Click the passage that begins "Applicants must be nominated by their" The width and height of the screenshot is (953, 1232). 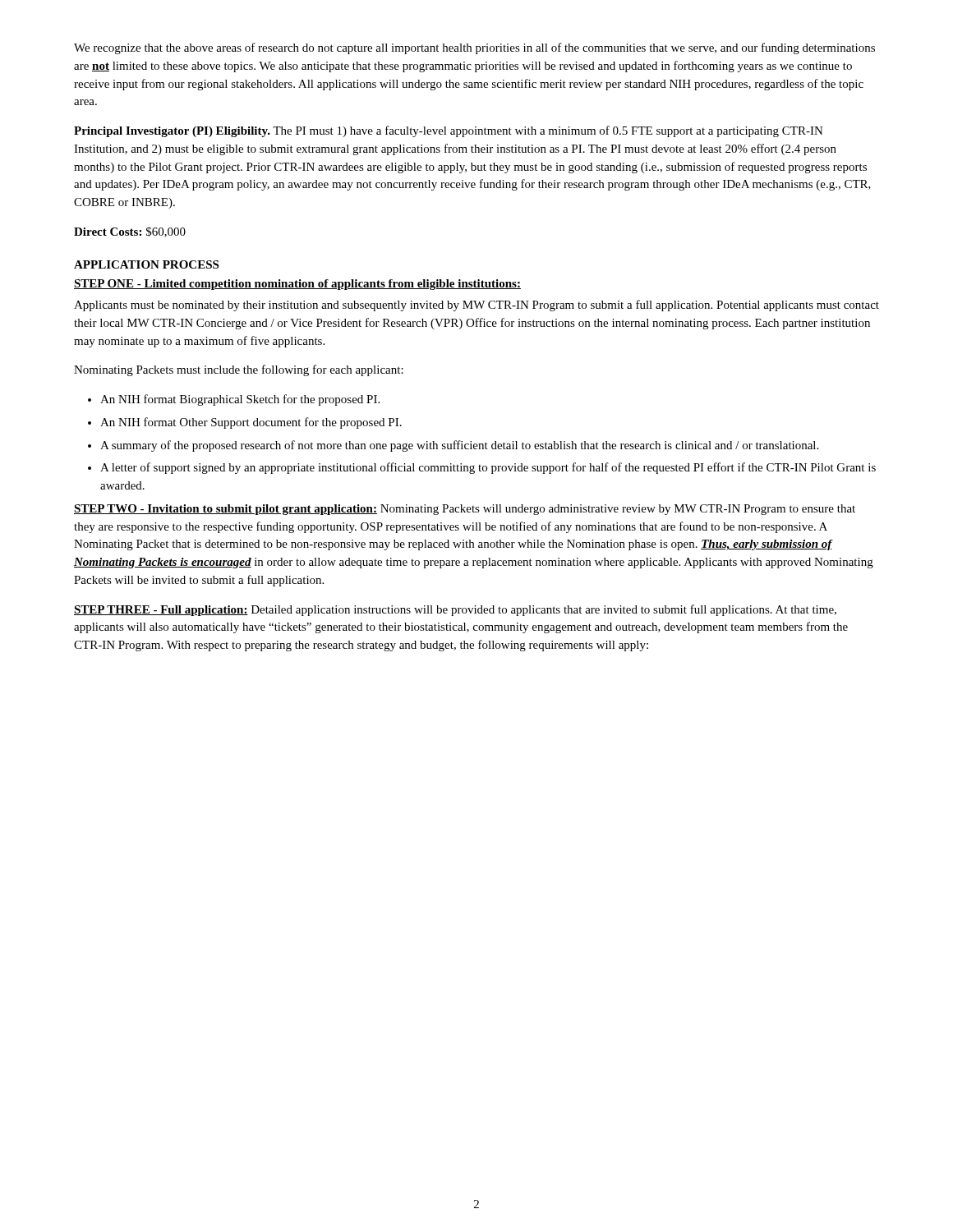[476, 323]
